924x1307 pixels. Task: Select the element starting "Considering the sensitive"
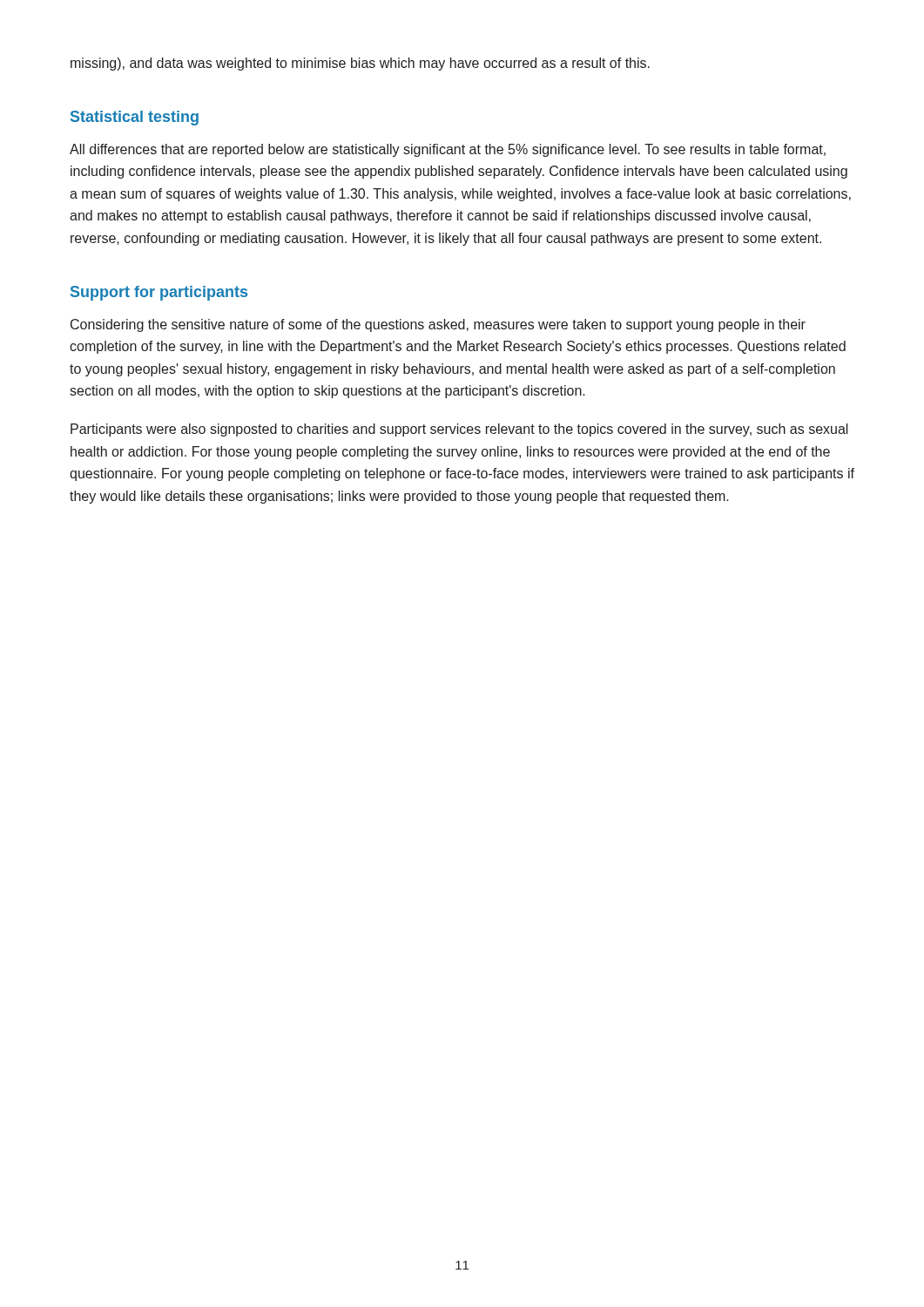point(458,358)
